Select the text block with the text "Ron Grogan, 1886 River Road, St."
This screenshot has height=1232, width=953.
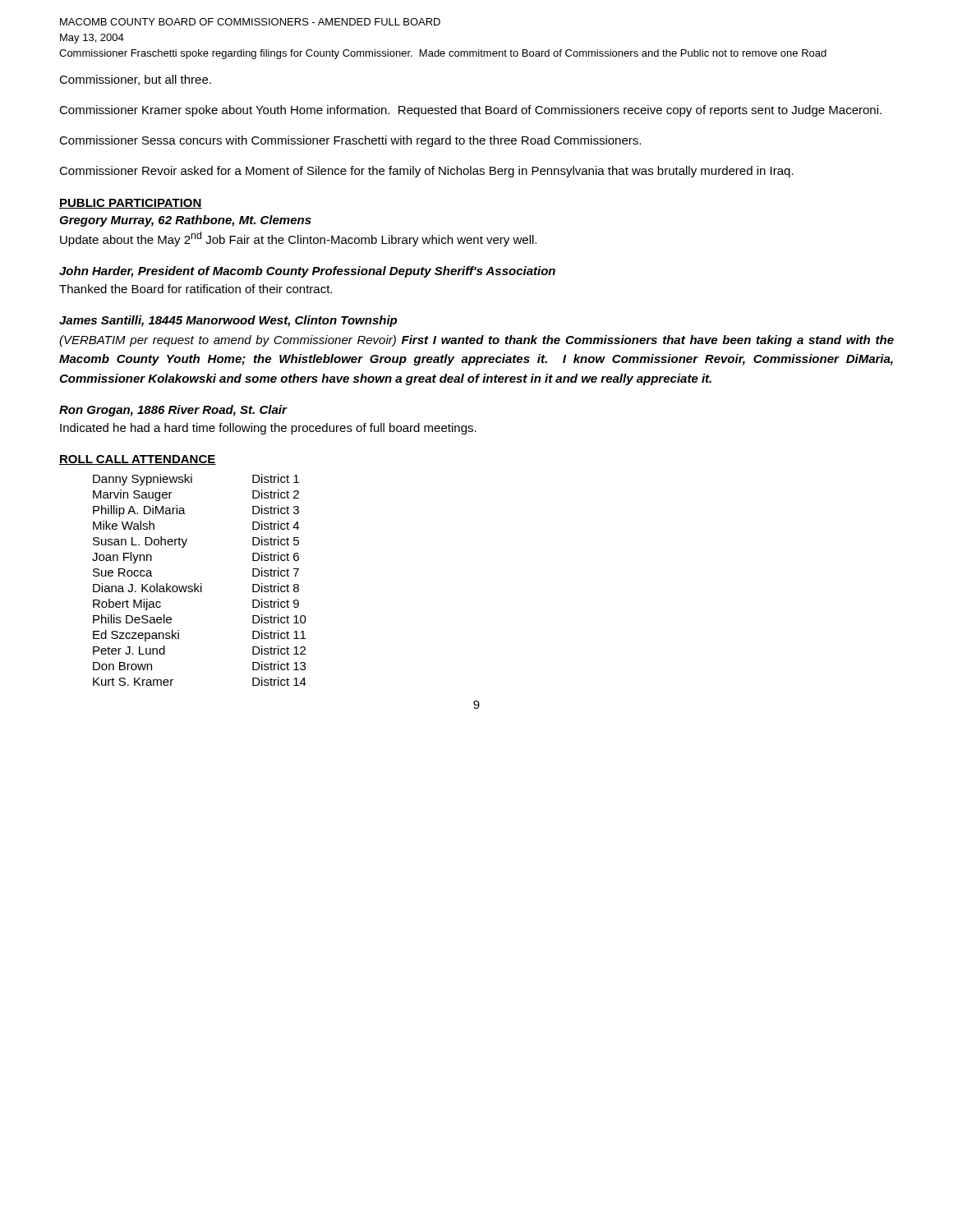[x=173, y=409]
